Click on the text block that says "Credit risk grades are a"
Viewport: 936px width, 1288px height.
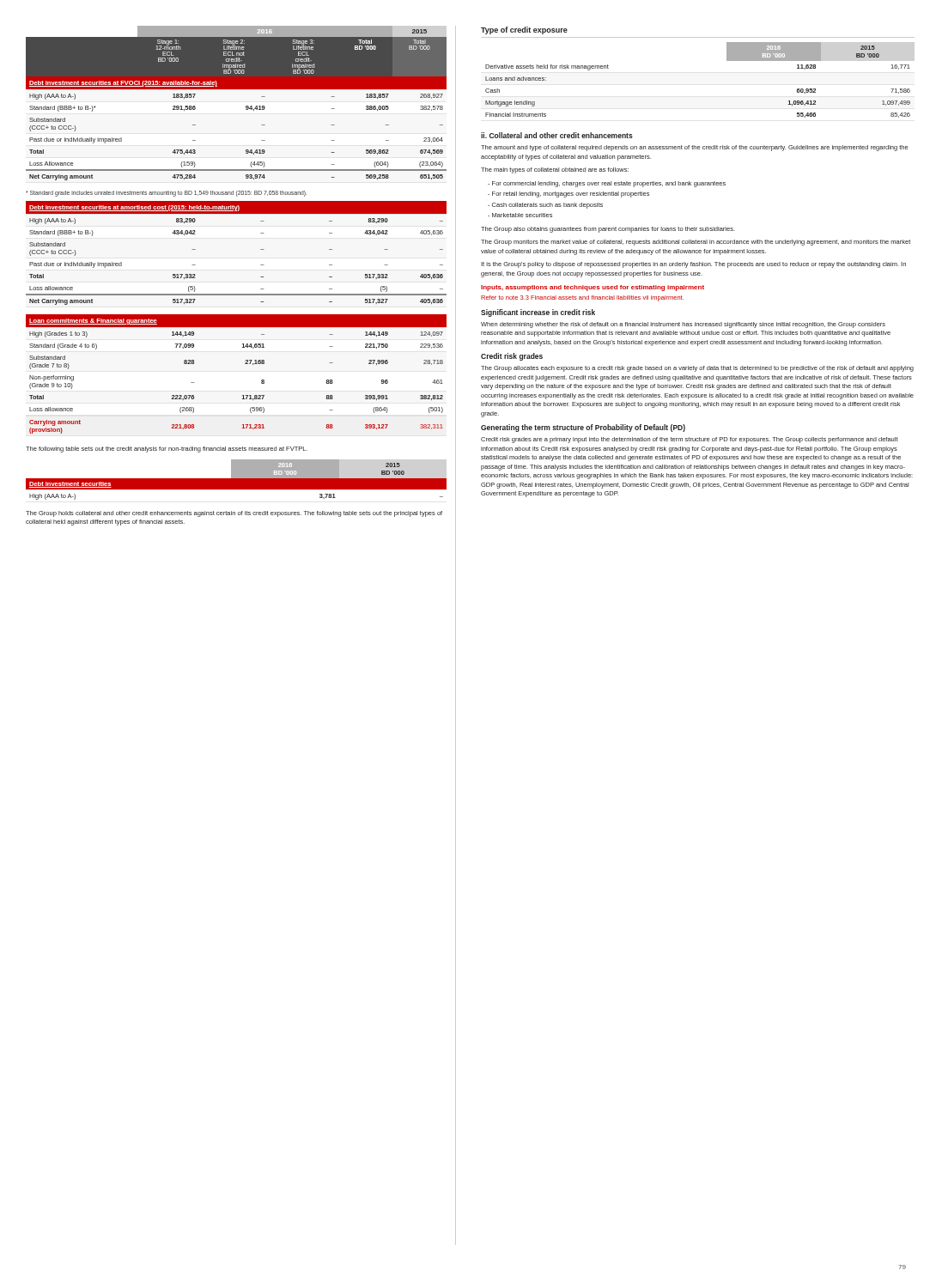697,466
